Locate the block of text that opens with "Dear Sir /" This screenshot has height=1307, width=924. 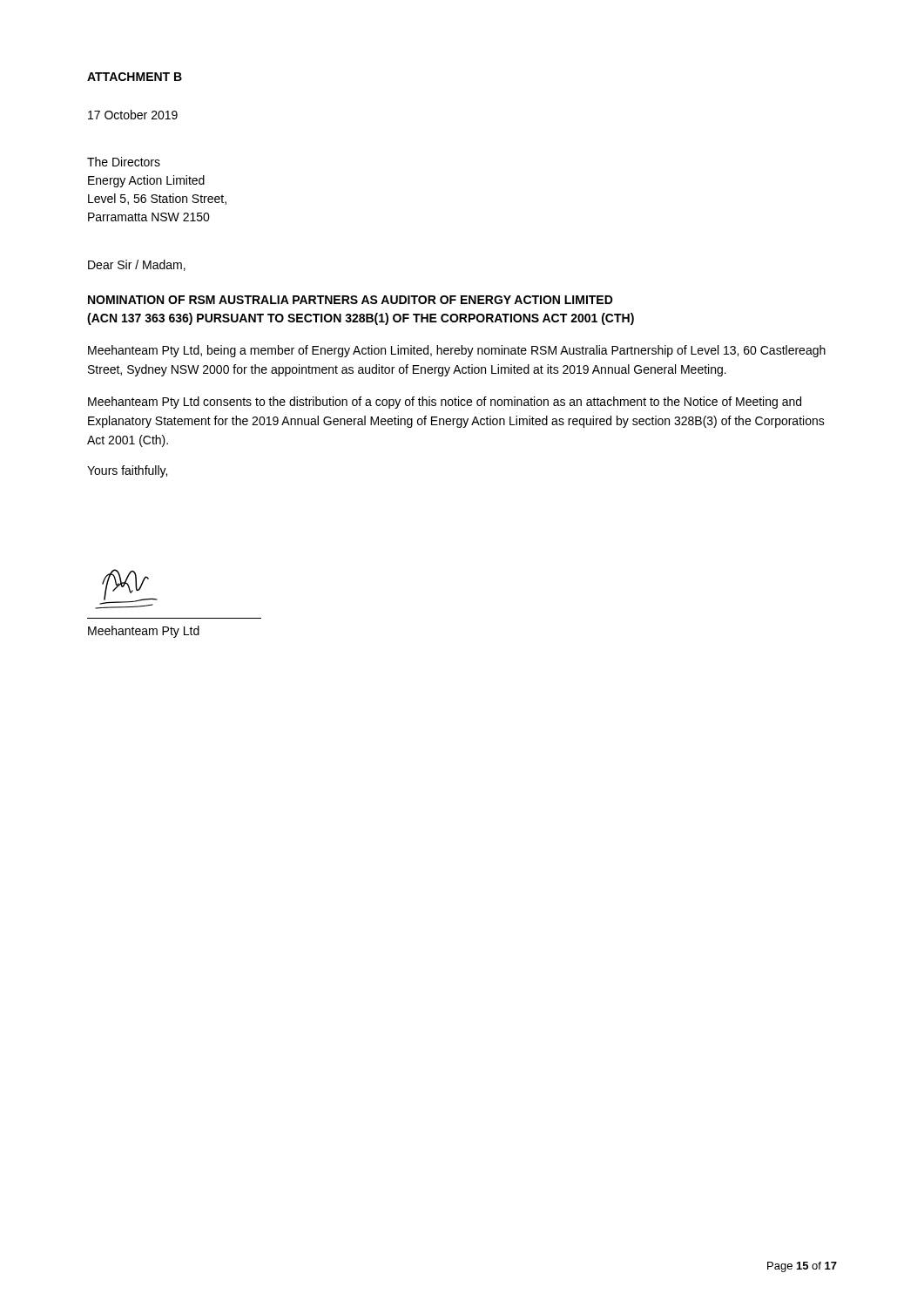(x=137, y=265)
